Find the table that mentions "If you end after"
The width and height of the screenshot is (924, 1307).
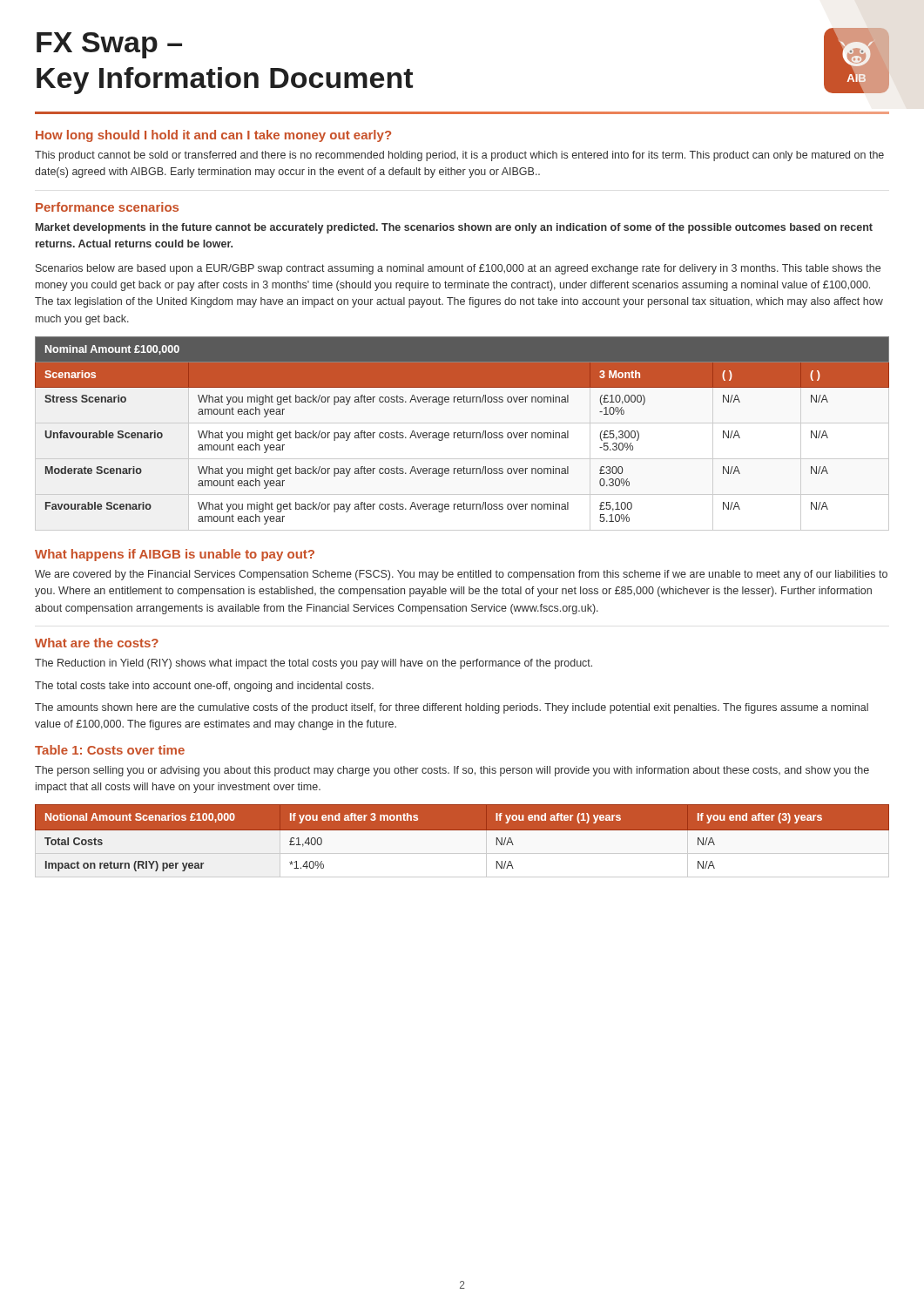[462, 841]
